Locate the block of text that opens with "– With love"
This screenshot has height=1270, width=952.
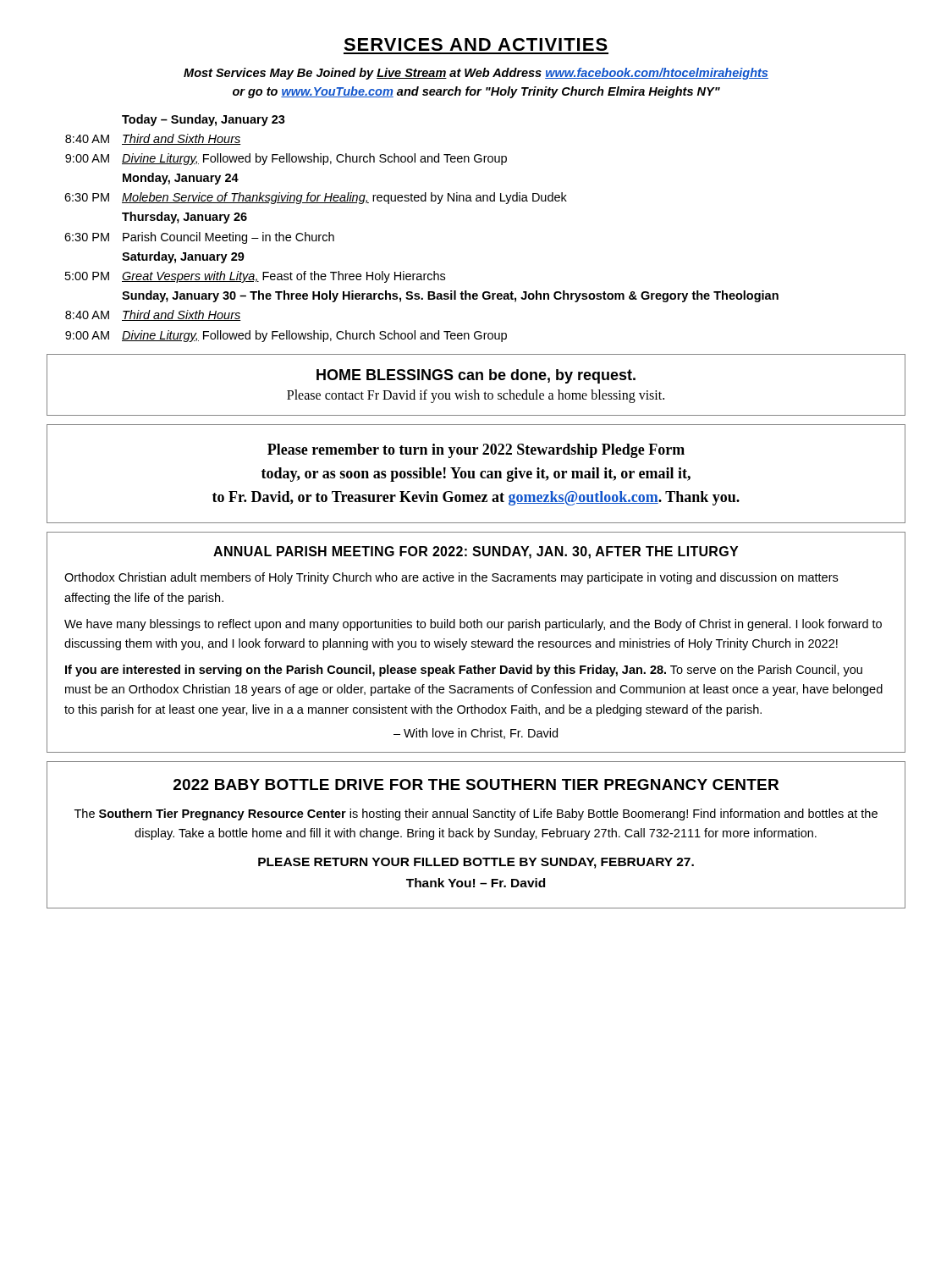click(476, 733)
